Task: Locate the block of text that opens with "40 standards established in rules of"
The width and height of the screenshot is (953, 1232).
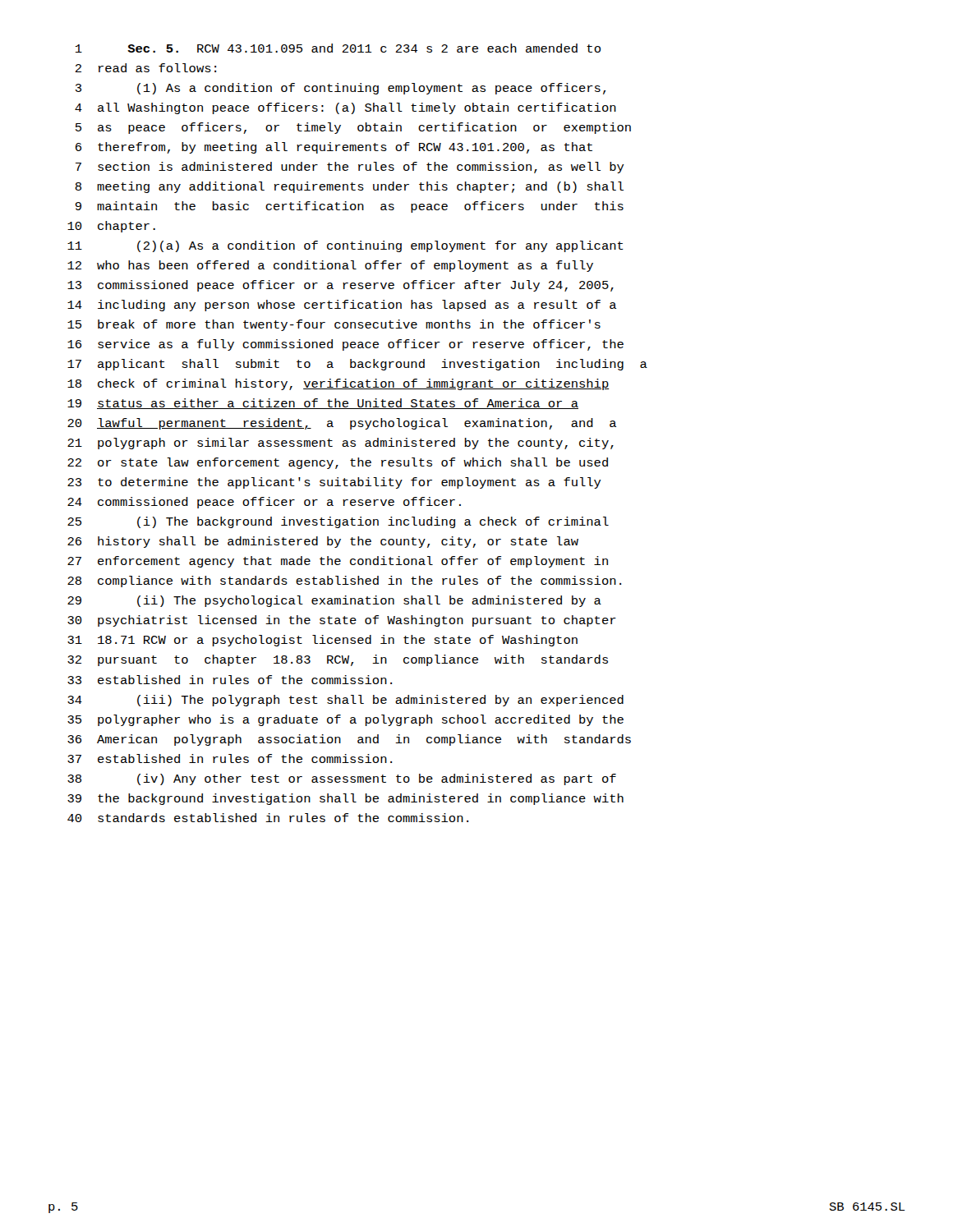Action: (476, 819)
